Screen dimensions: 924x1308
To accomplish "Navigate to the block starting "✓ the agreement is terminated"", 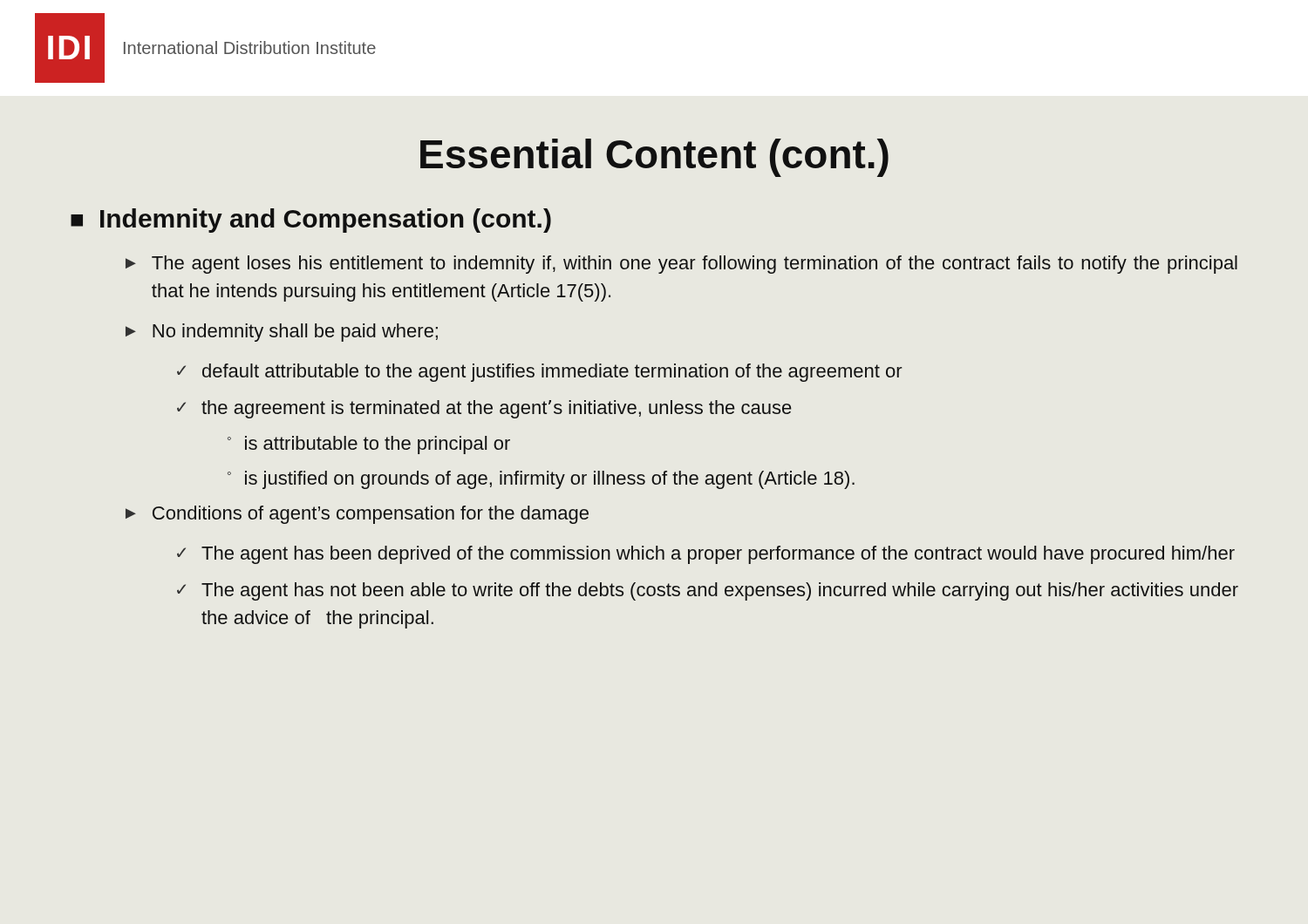I will pyautogui.click(x=483, y=408).
